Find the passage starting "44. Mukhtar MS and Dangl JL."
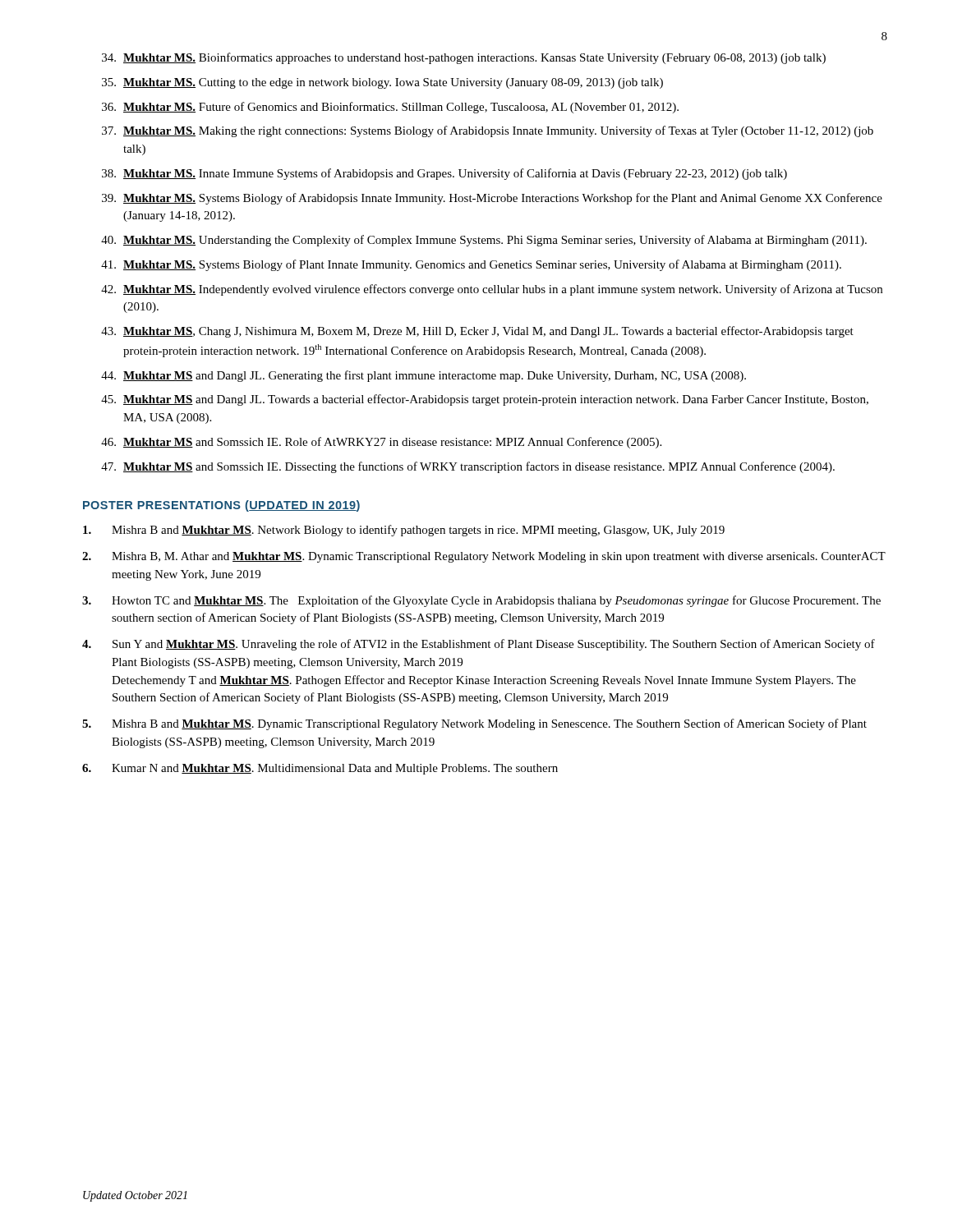 click(x=485, y=376)
